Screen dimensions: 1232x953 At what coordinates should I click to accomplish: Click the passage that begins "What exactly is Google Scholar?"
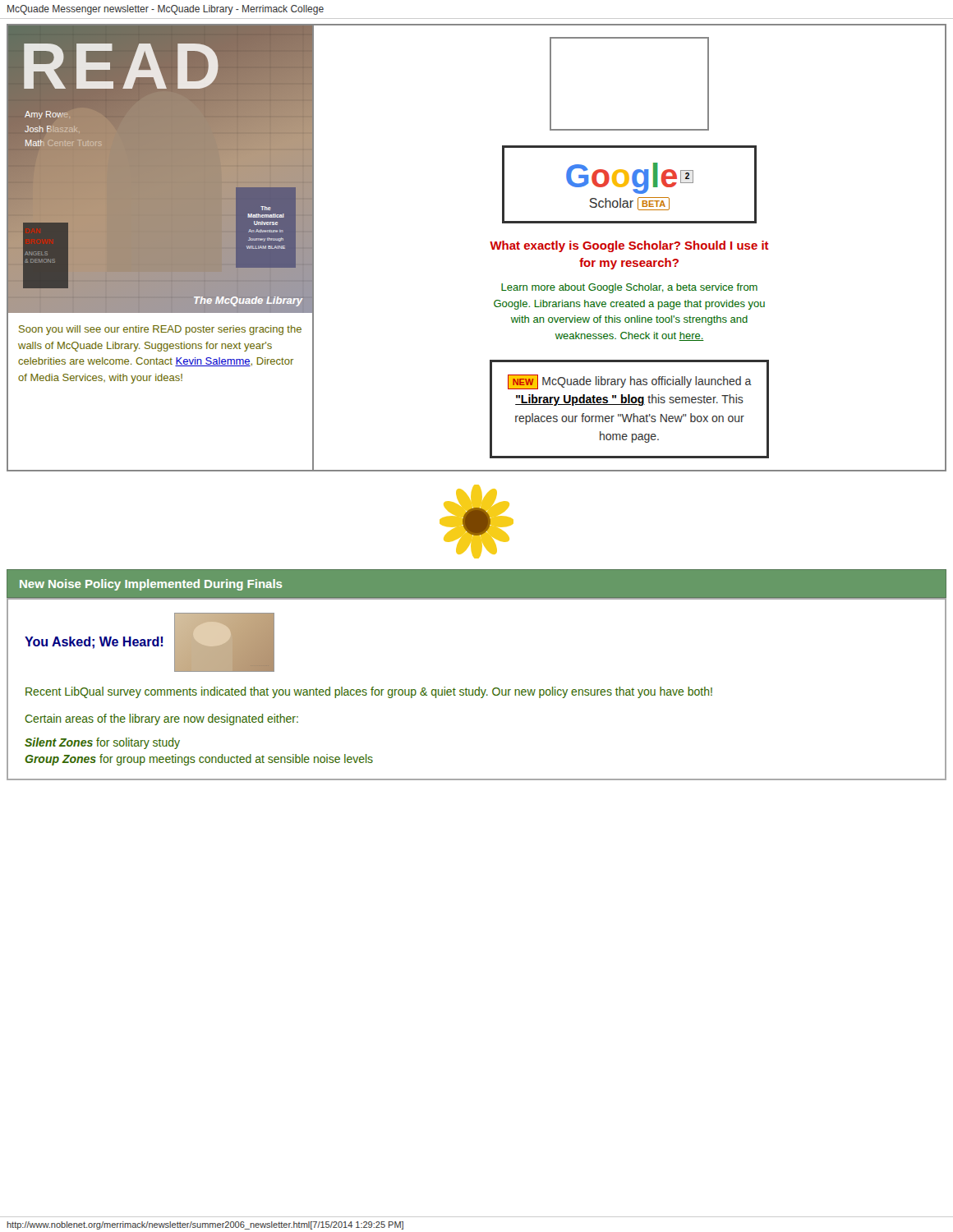629,254
